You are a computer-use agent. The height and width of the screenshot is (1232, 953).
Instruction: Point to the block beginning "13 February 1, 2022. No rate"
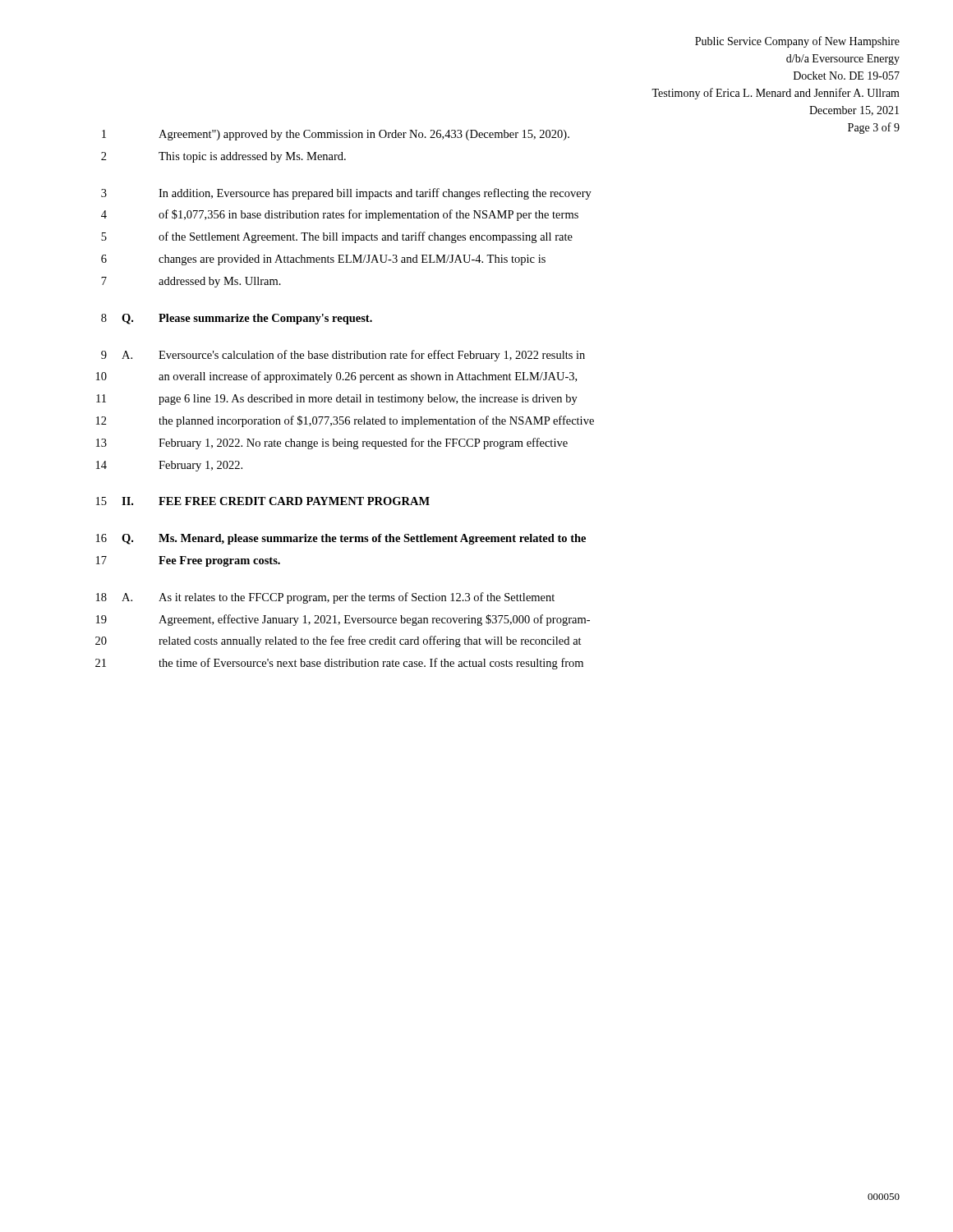click(476, 443)
